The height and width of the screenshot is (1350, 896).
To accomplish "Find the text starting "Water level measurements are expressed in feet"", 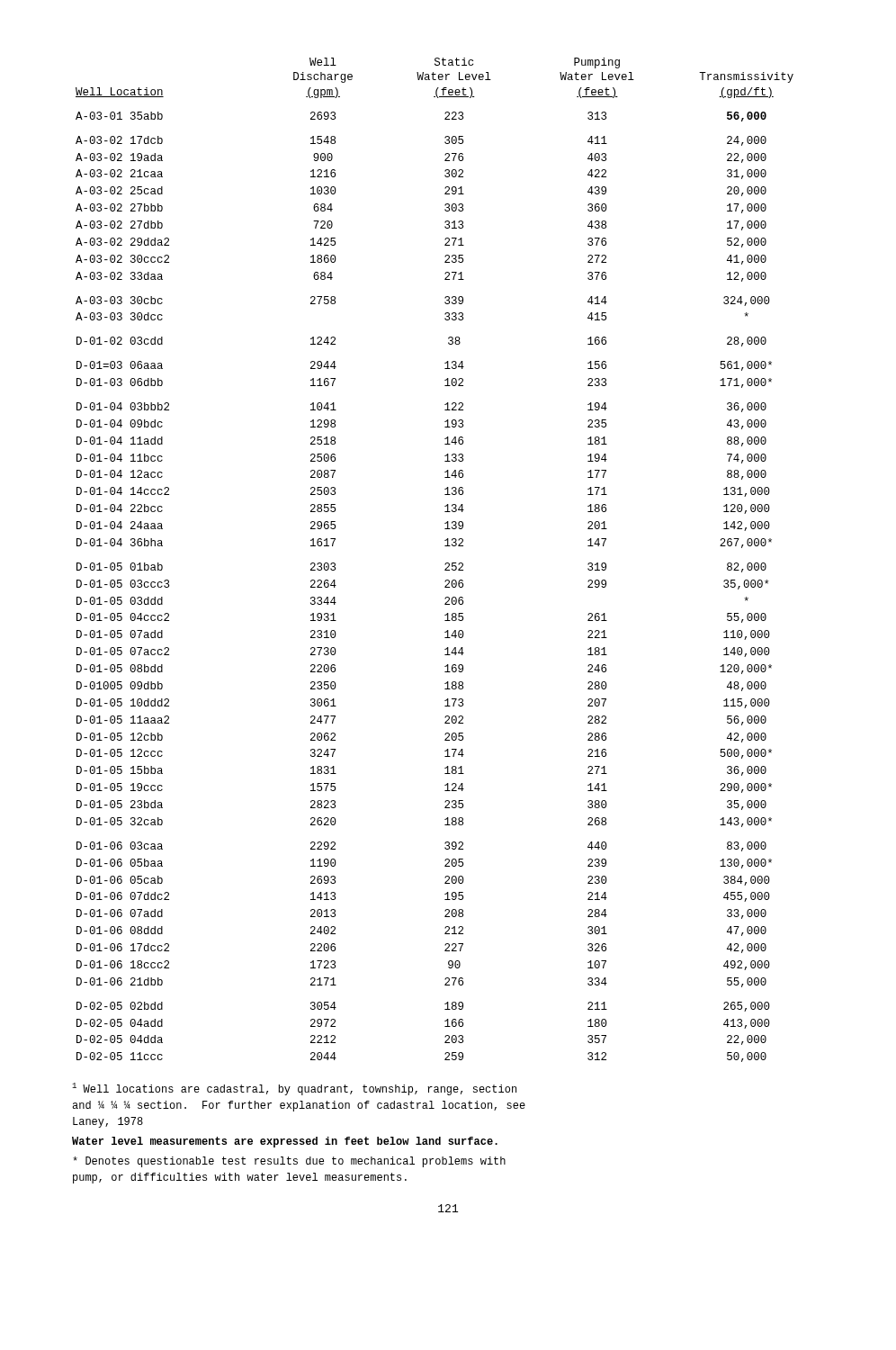I will click(x=448, y=1142).
